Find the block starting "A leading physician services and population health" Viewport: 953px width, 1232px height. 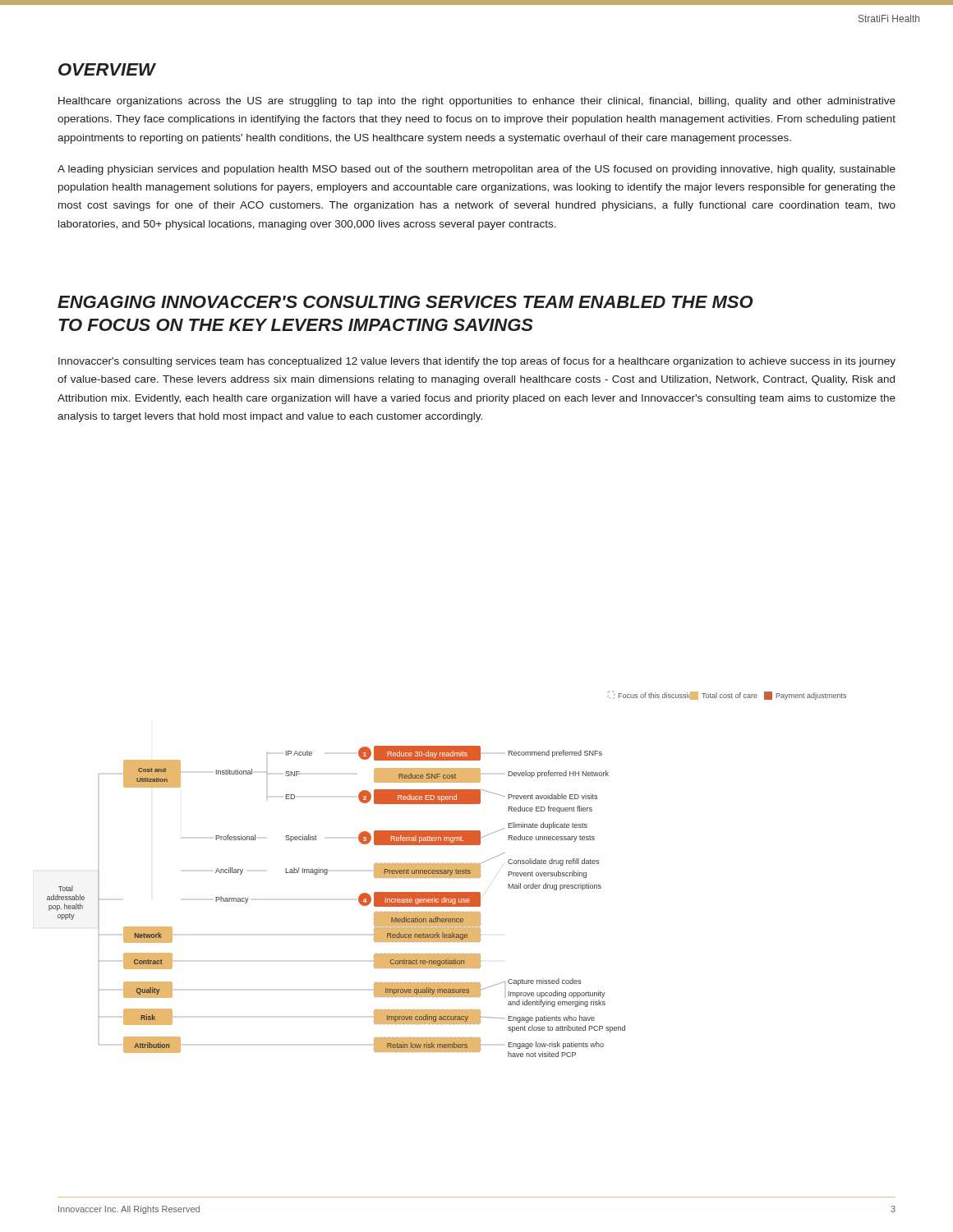coord(476,196)
